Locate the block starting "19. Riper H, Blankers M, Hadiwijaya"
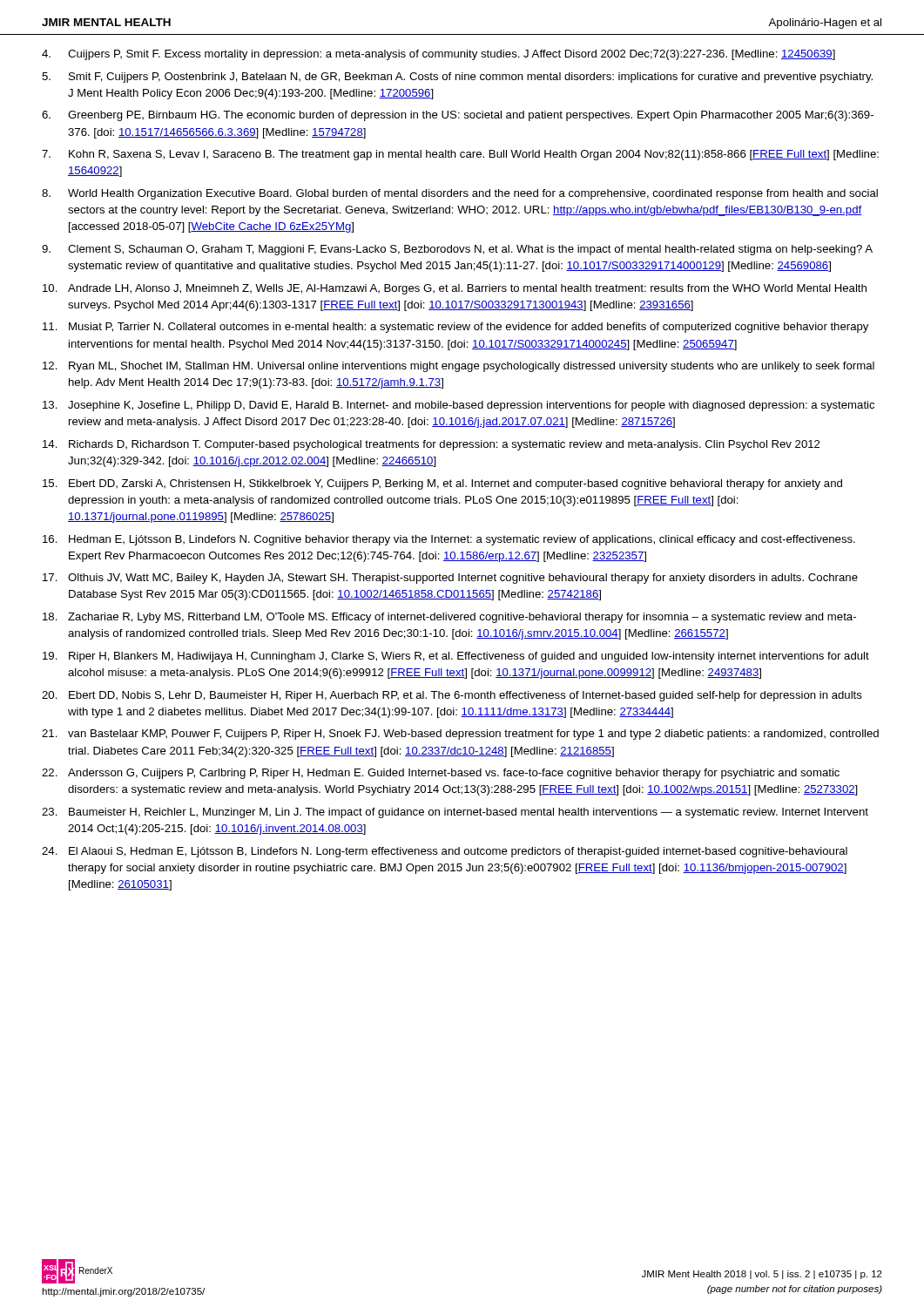This screenshot has height=1307, width=924. tap(462, 664)
